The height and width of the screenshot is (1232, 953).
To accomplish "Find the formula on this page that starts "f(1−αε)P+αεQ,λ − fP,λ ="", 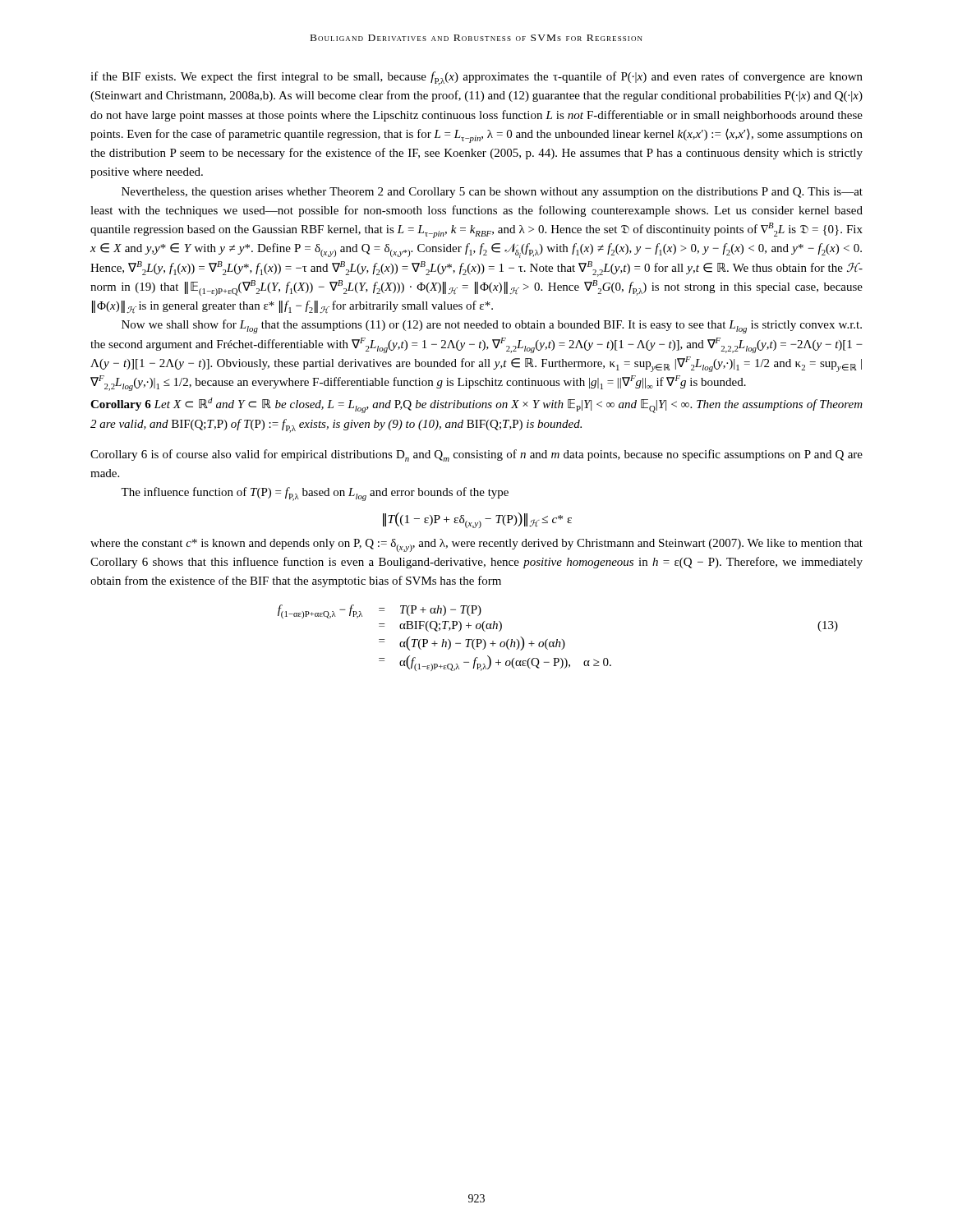I will click(x=501, y=637).
